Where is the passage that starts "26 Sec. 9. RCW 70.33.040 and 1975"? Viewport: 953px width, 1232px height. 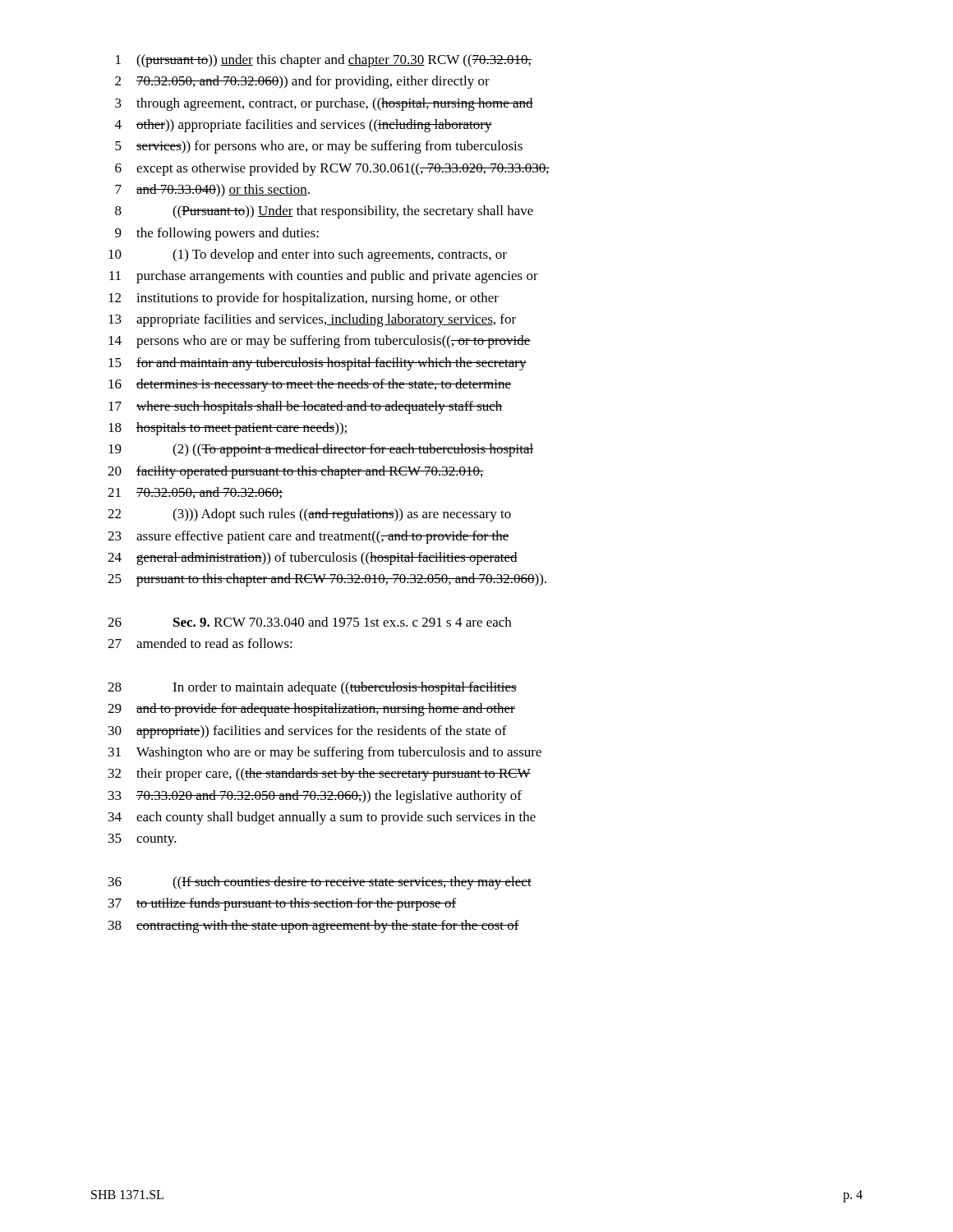click(476, 633)
